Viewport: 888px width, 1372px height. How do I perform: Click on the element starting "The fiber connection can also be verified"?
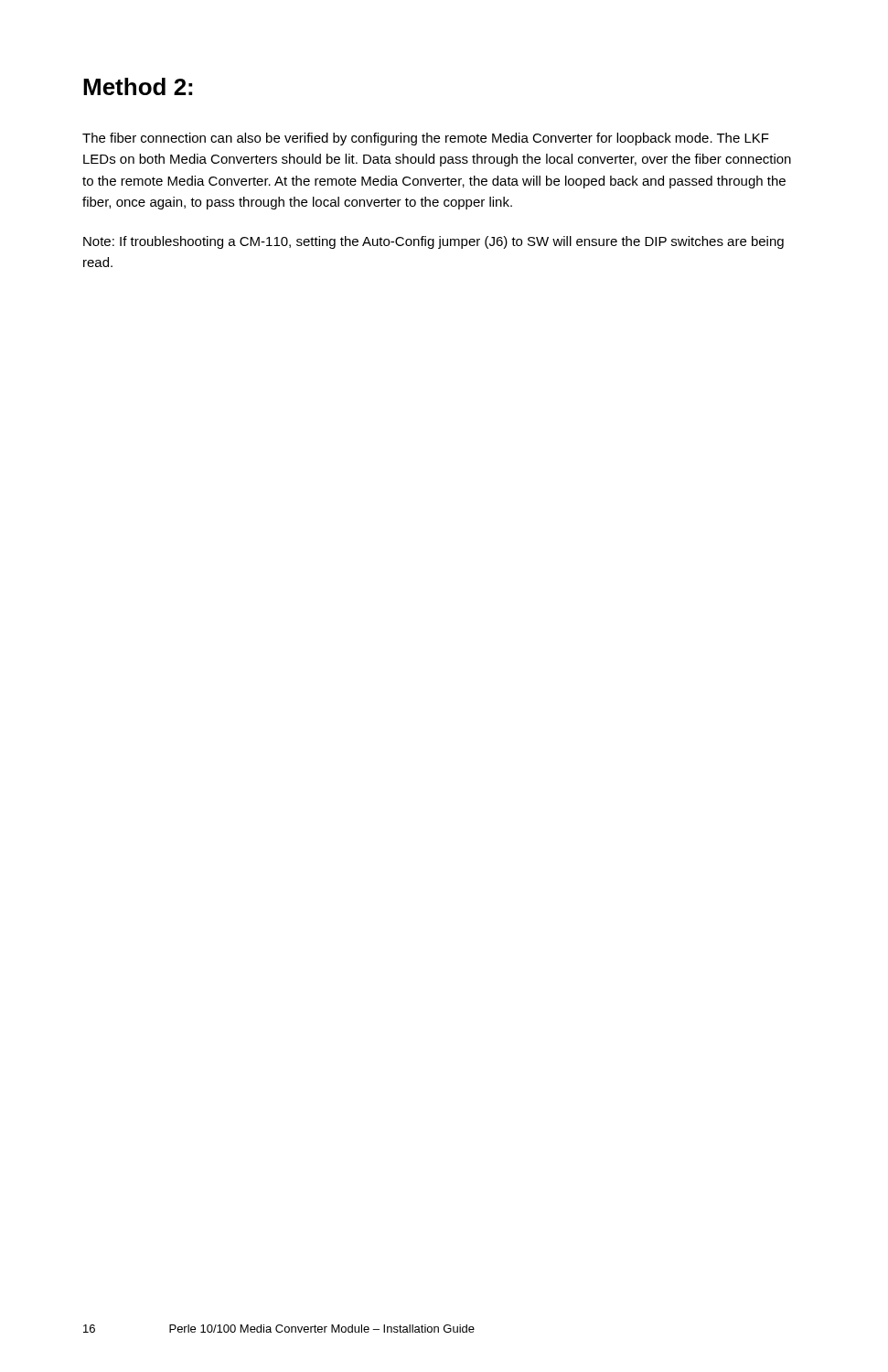pos(437,170)
